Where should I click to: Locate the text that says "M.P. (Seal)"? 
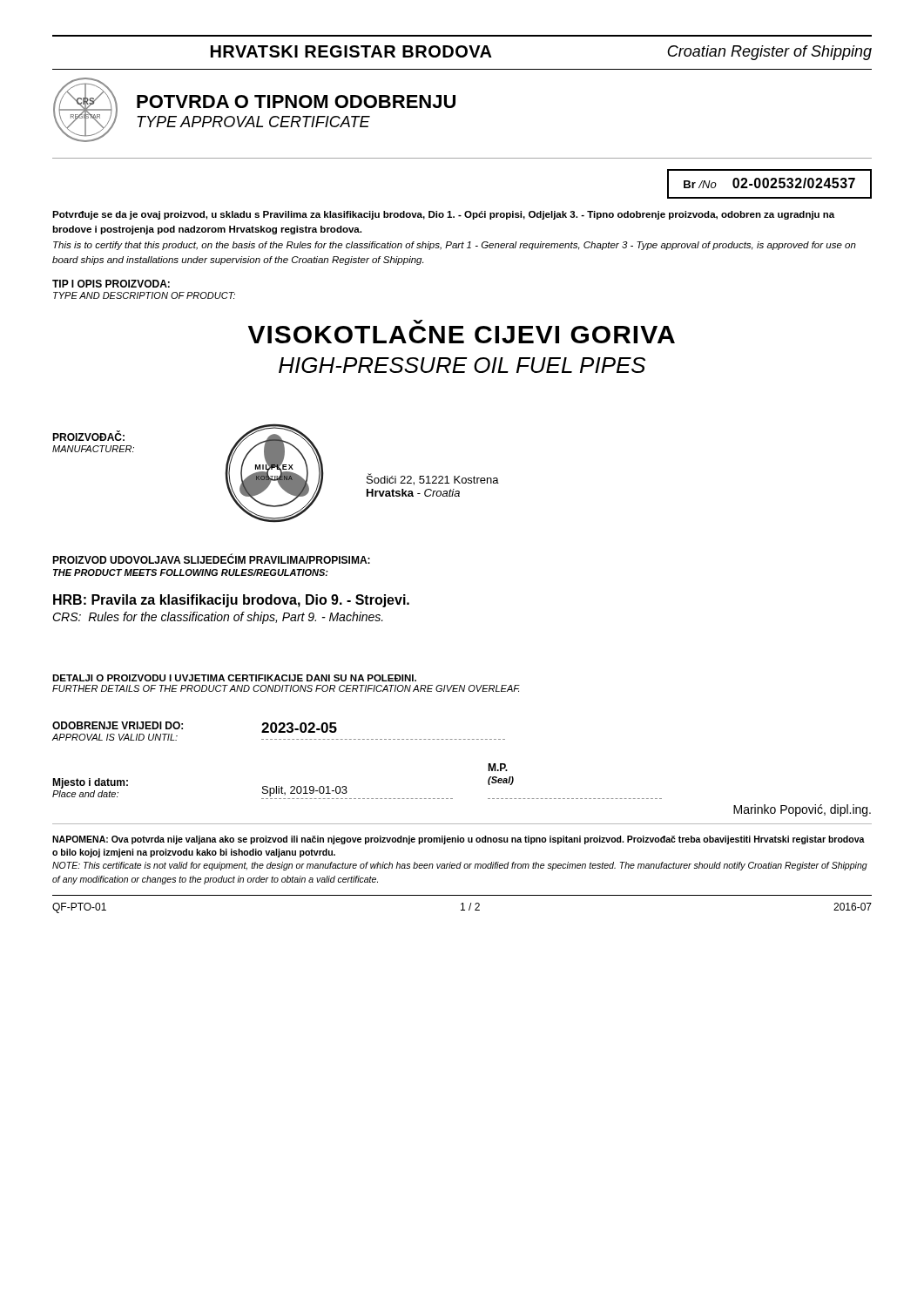[x=498, y=767]
